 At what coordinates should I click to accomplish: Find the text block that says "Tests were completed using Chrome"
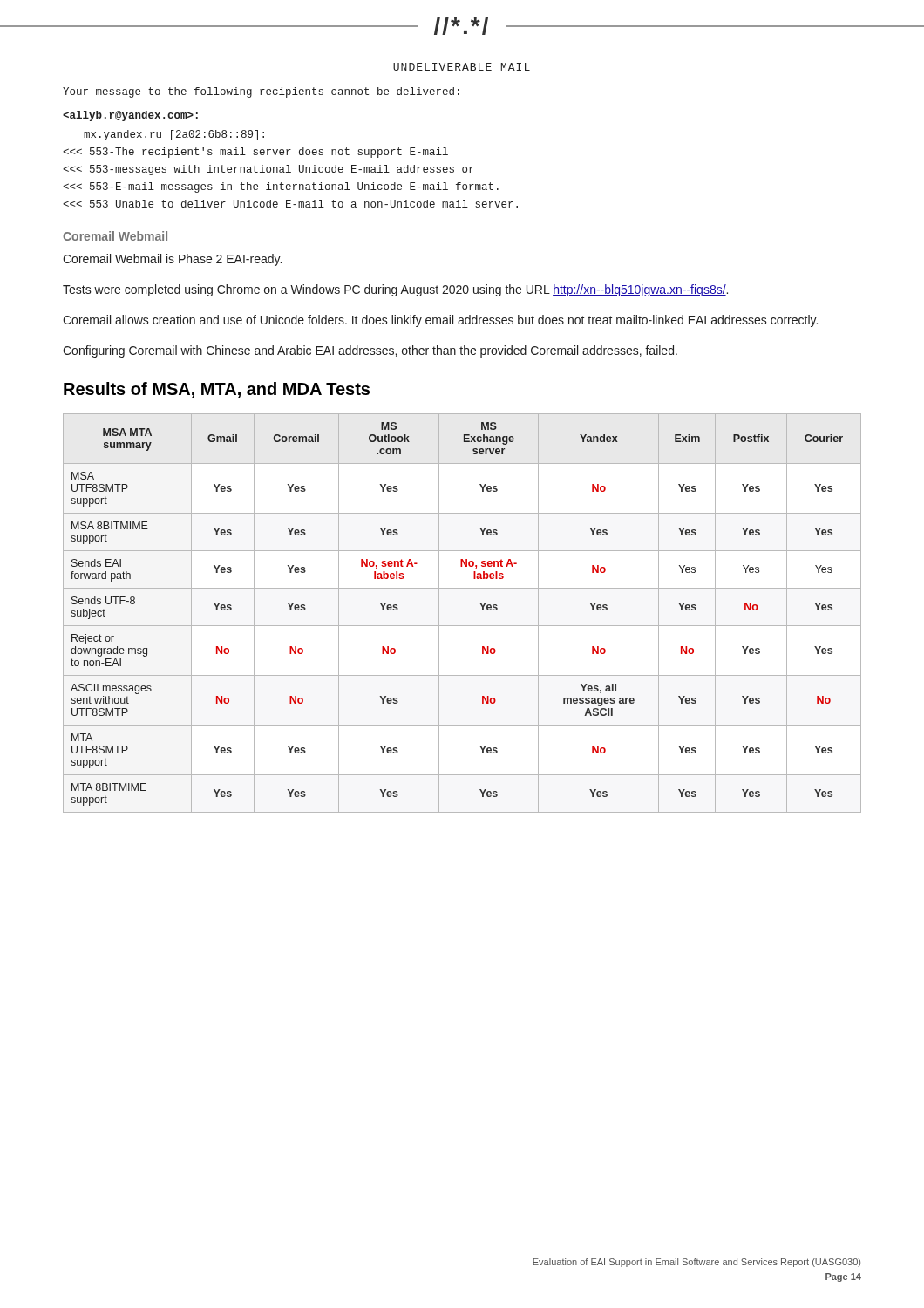click(396, 290)
